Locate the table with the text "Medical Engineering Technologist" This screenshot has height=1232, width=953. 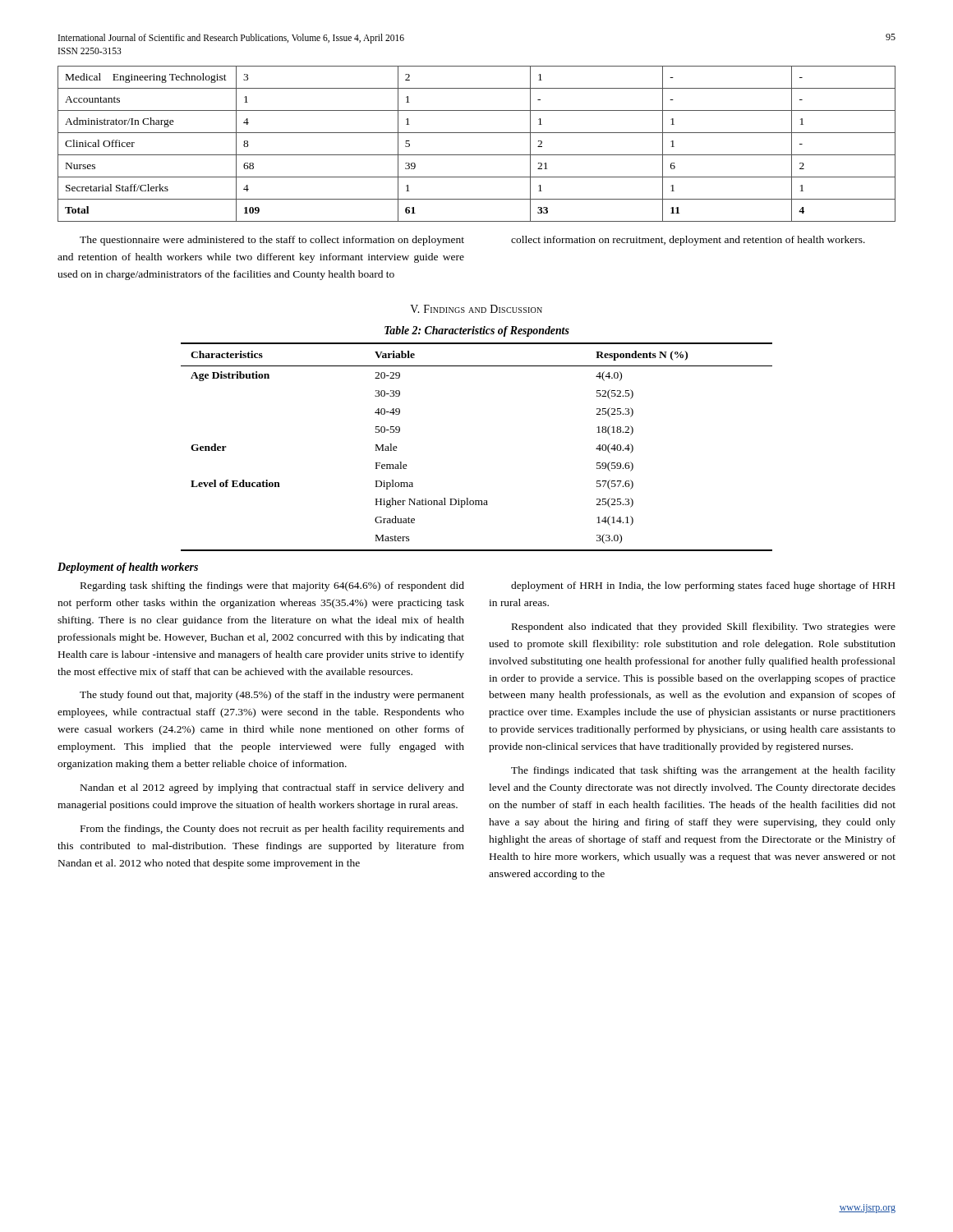coord(476,144)
